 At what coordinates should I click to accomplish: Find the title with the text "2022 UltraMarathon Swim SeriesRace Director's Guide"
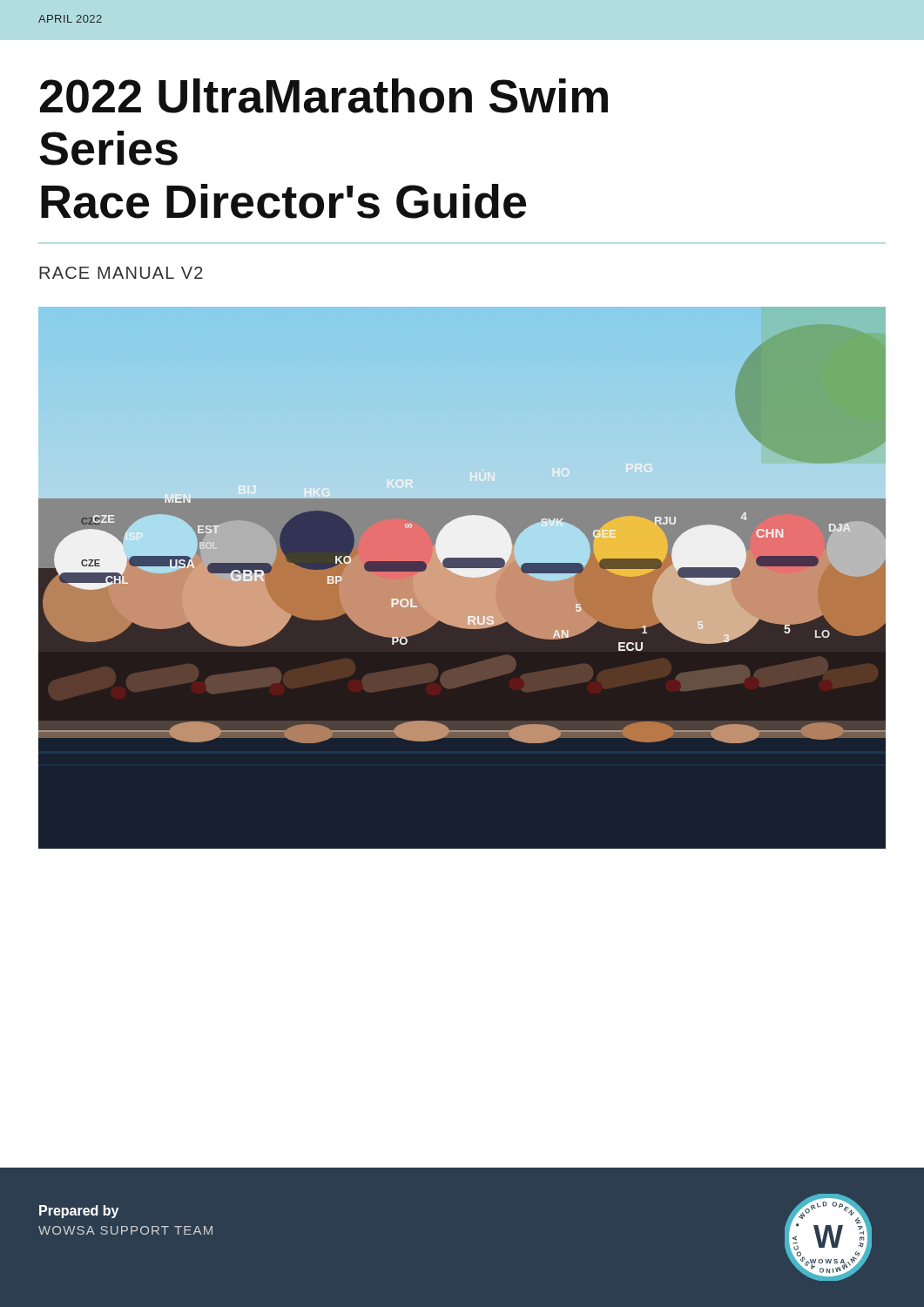tap(324, 96)
